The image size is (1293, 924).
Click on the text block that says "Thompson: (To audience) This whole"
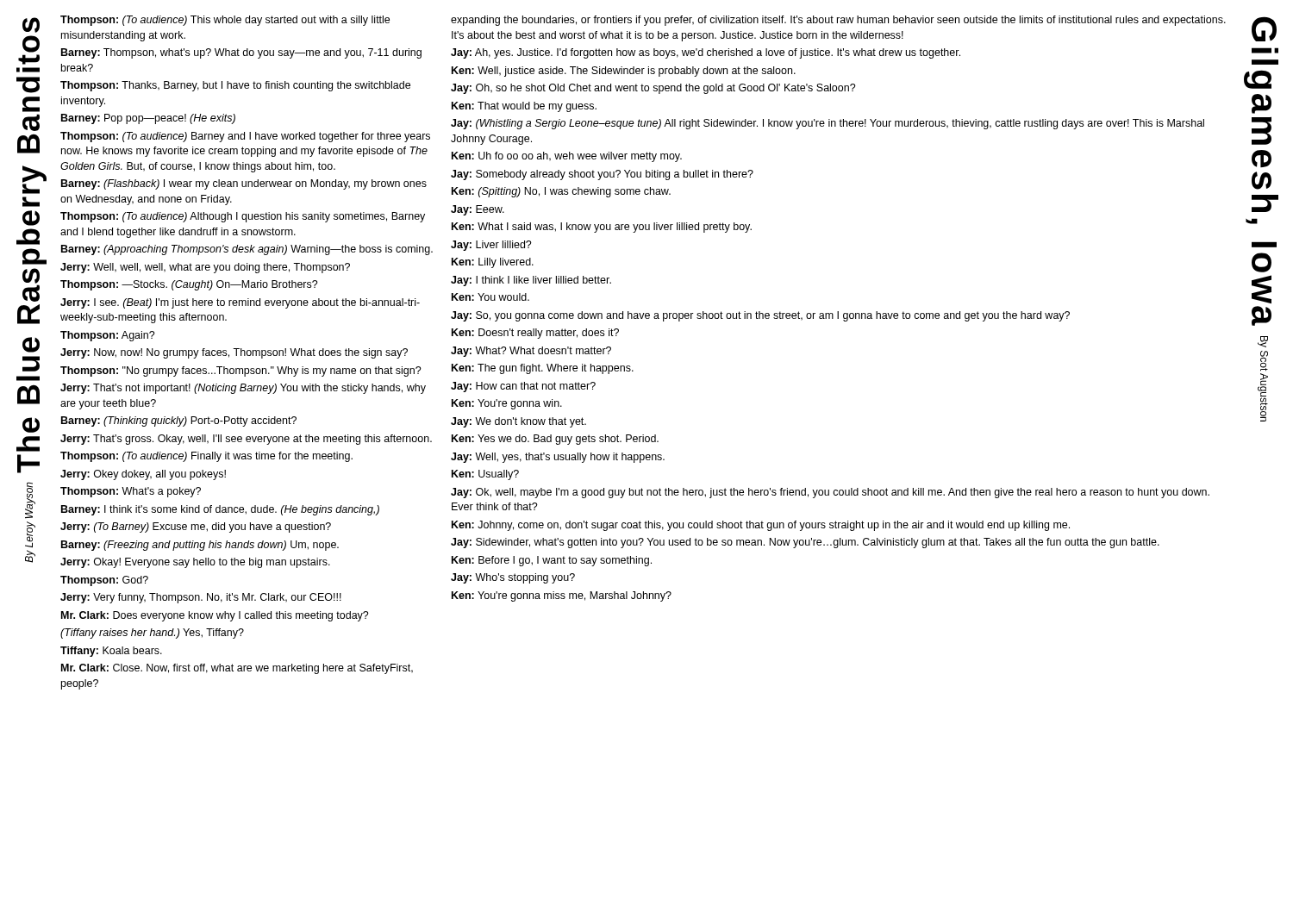coord(248,352)
